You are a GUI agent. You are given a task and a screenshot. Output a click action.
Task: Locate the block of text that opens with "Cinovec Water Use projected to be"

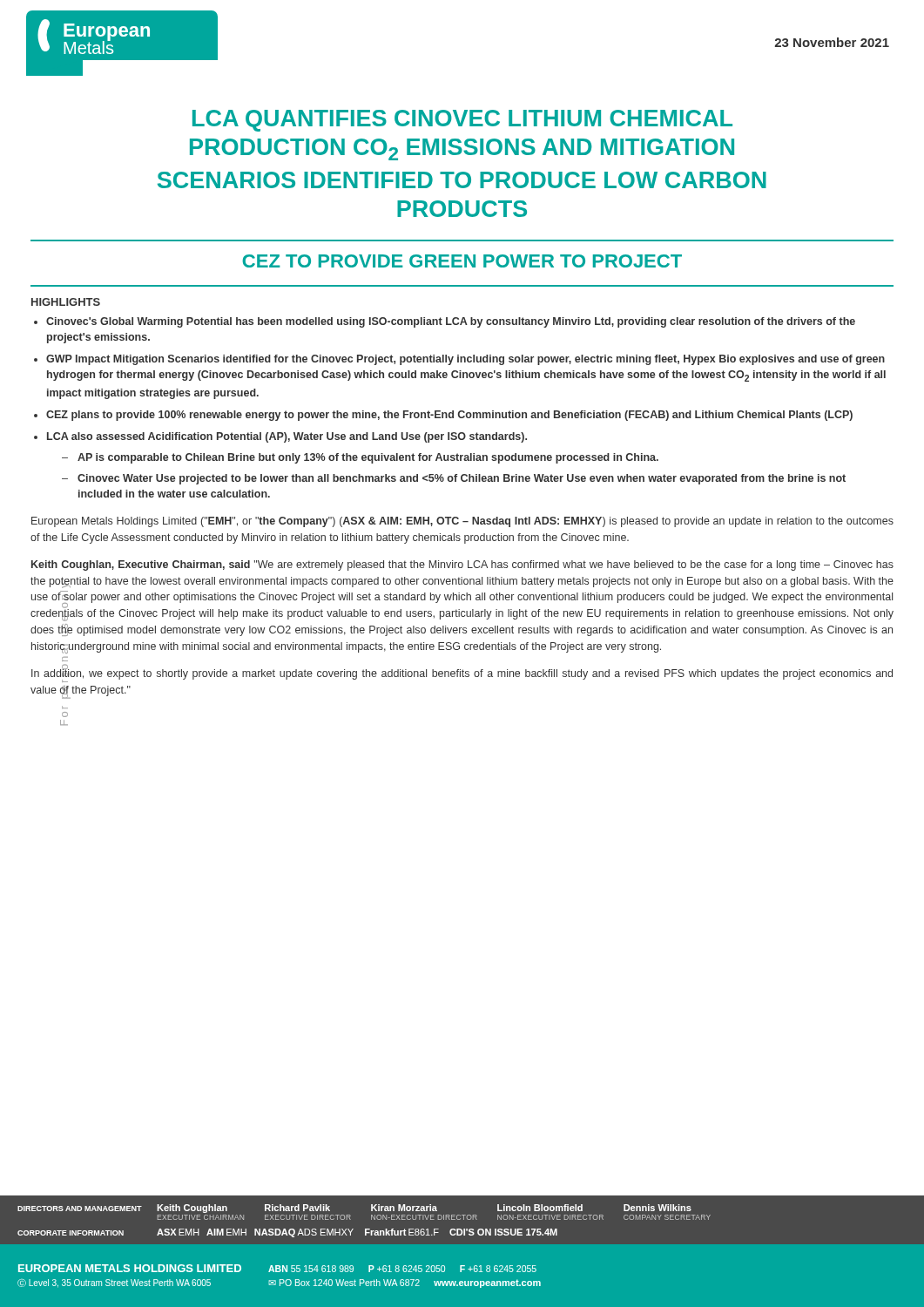point(462,486)
